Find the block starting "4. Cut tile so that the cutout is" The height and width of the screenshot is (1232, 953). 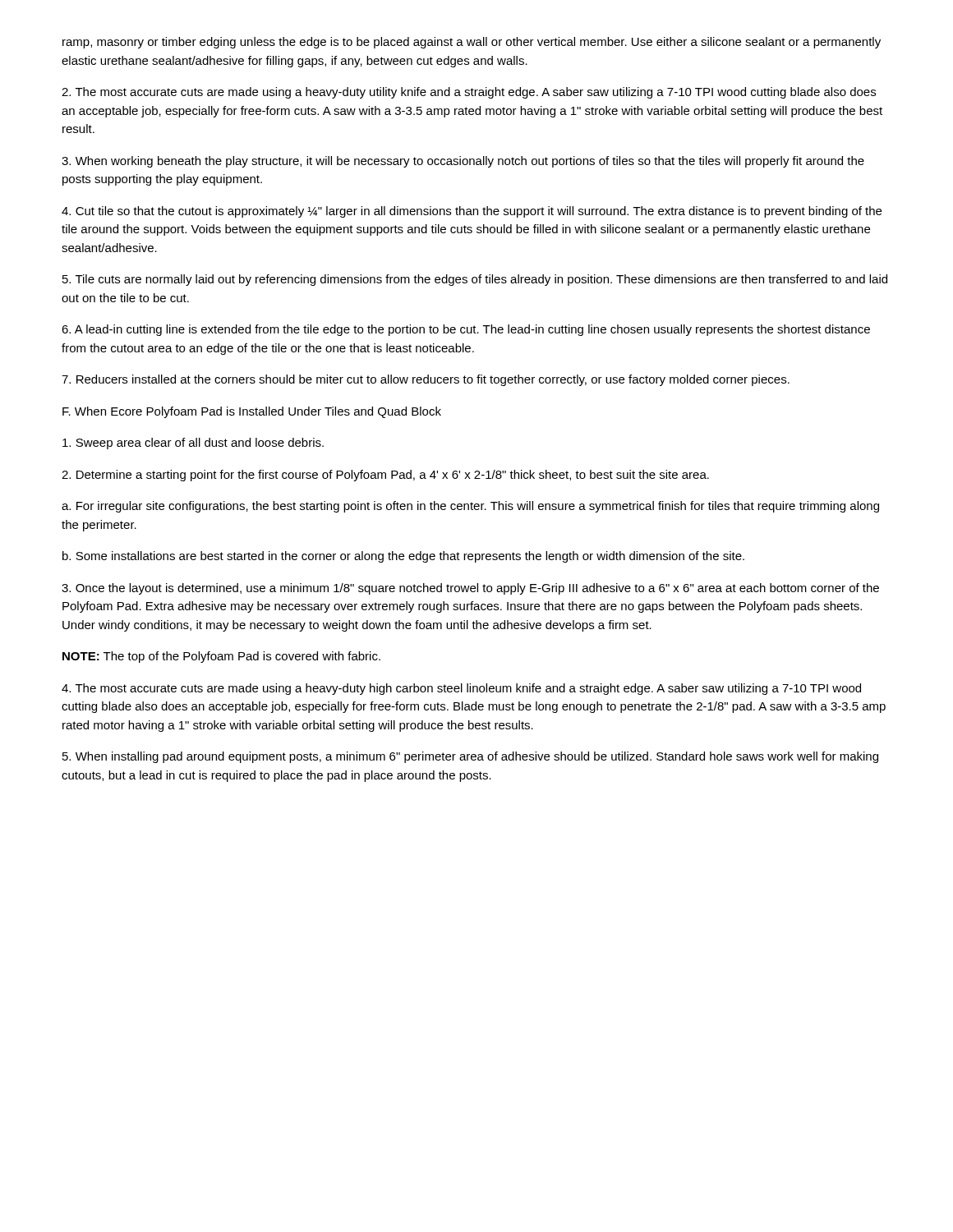pos(472,229)
